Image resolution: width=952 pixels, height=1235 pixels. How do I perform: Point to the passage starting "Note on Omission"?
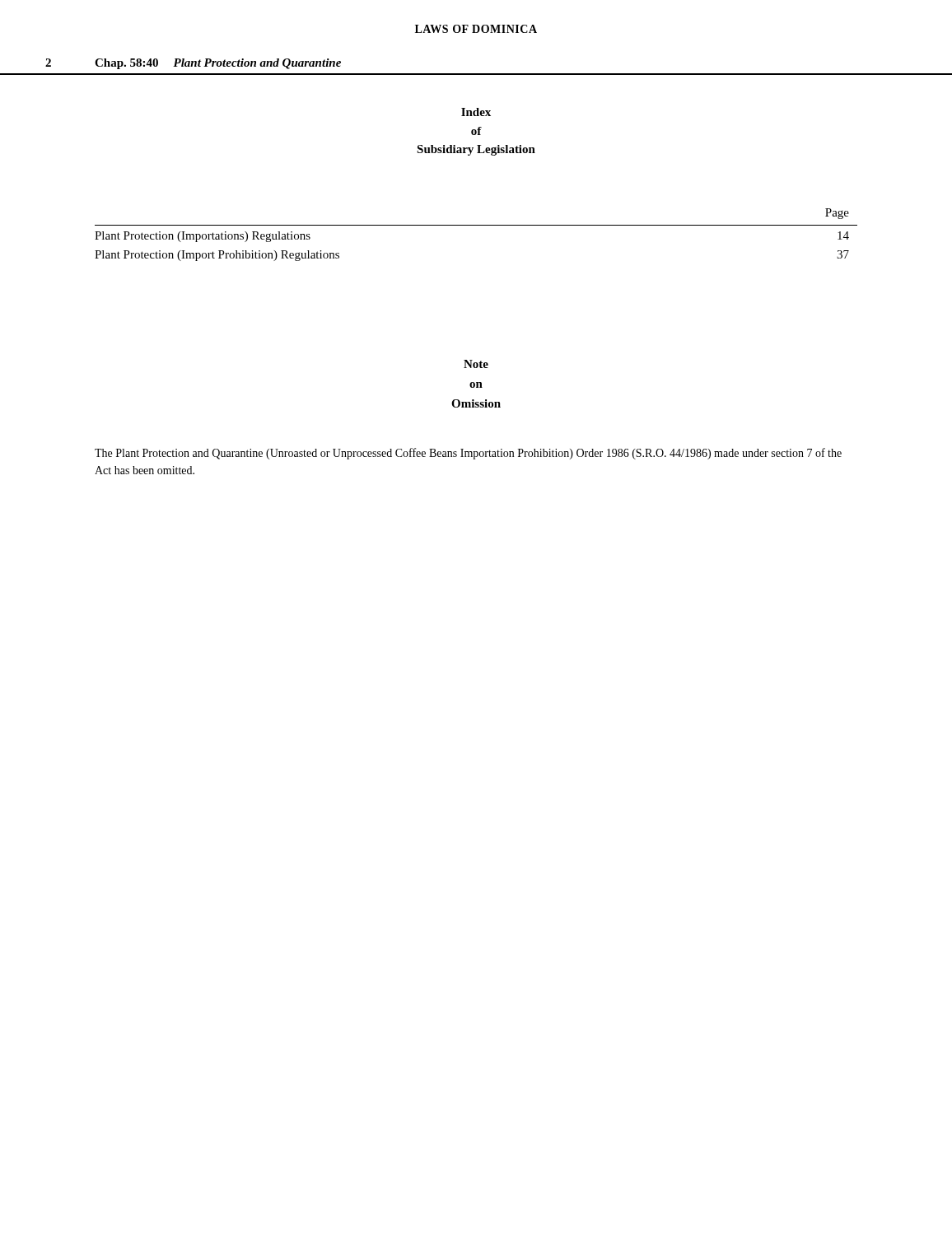click(x=476, y=384)
